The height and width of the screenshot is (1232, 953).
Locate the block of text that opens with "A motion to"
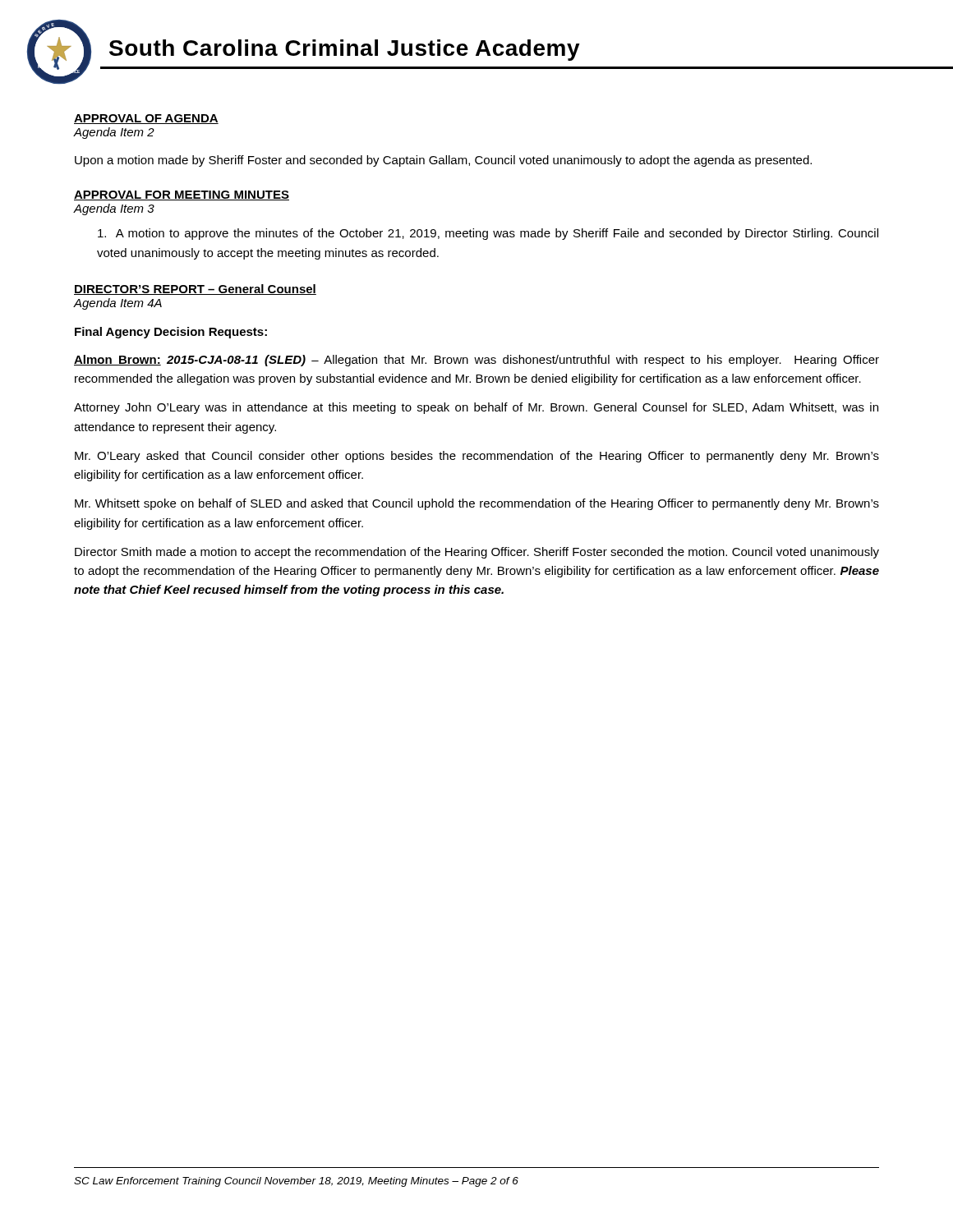488,243
